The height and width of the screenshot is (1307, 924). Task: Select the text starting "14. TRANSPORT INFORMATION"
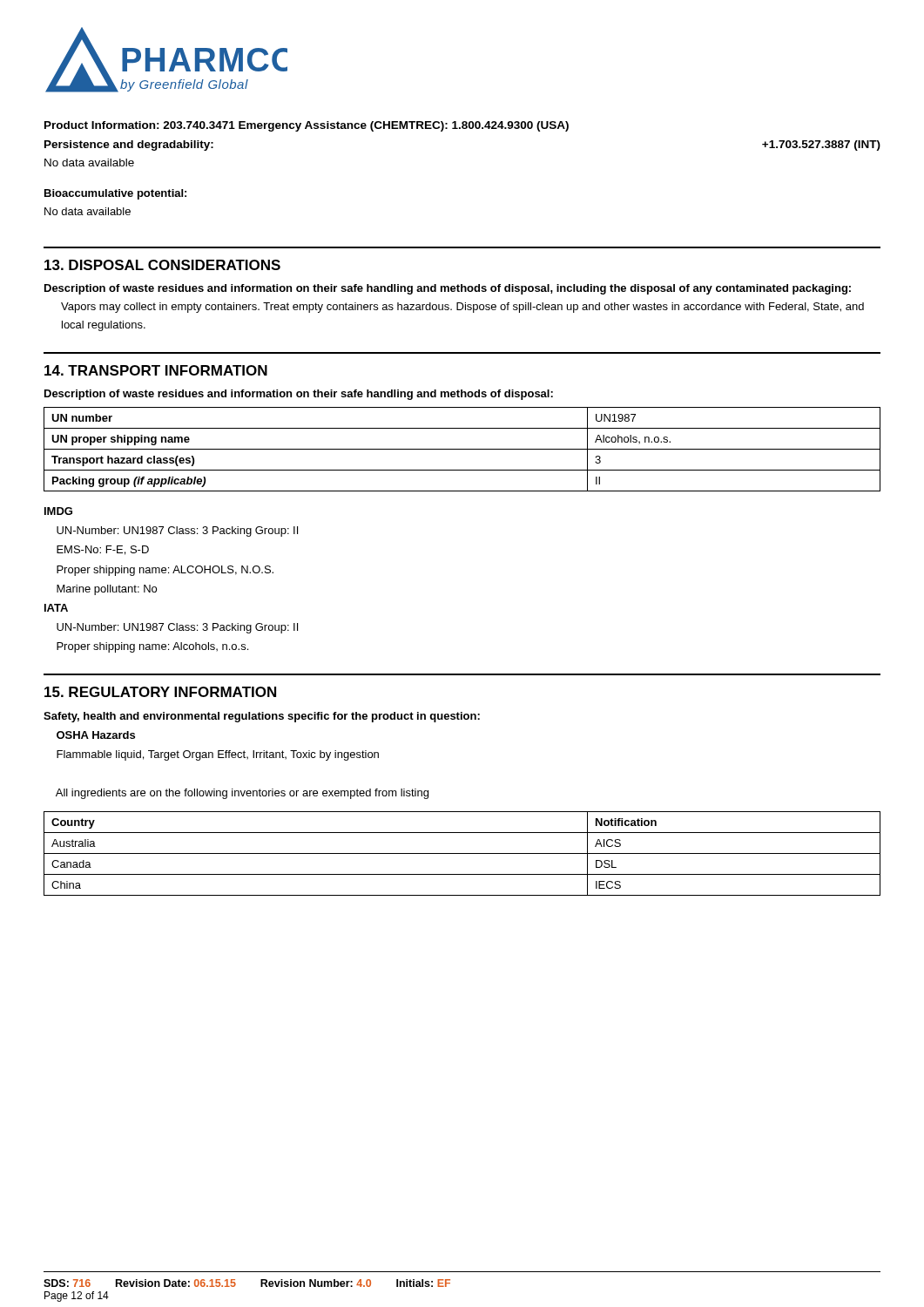pyautogui.click(x=156, y=371)
